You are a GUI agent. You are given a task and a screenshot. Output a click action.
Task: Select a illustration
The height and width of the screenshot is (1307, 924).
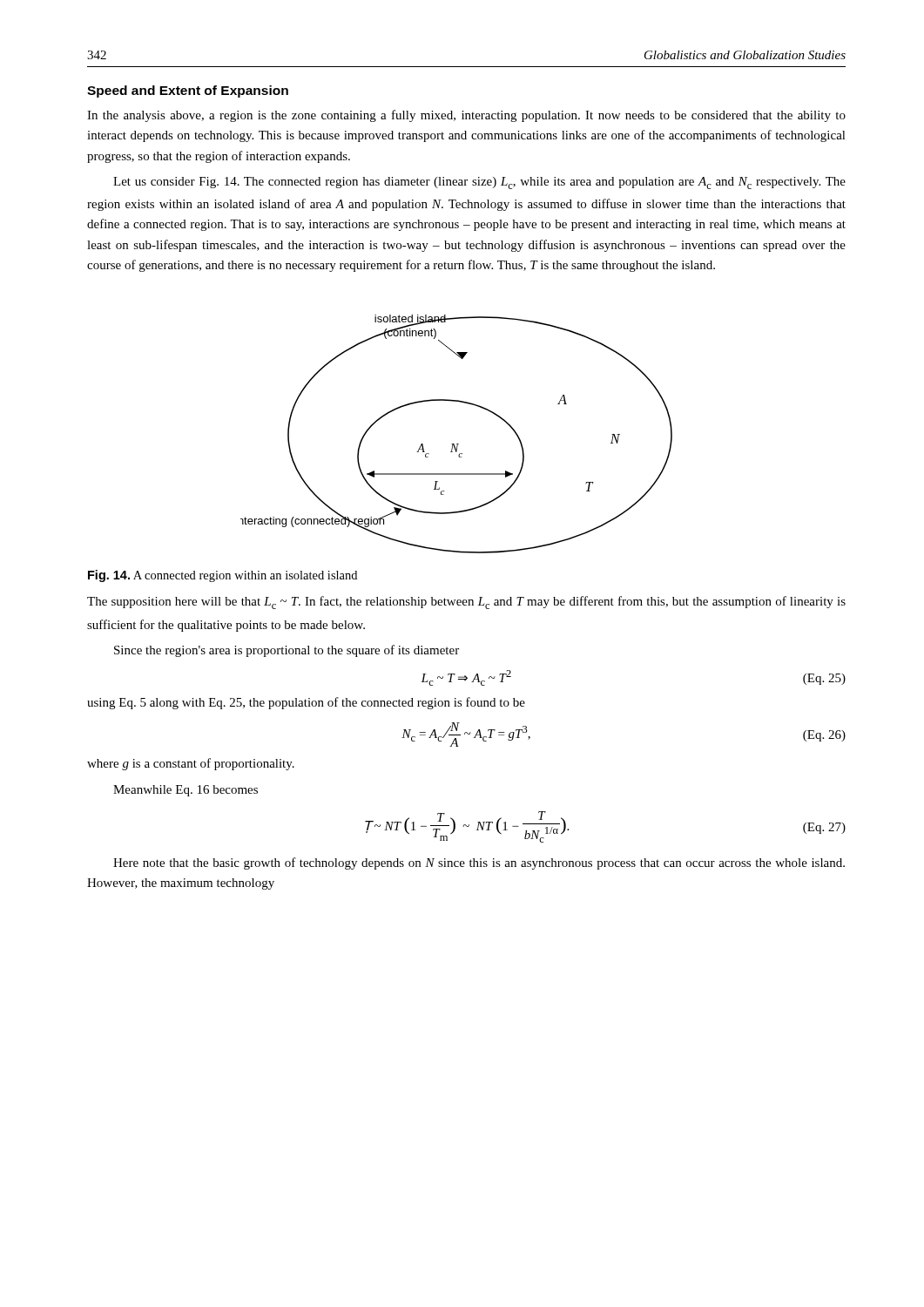click(466, 426)
